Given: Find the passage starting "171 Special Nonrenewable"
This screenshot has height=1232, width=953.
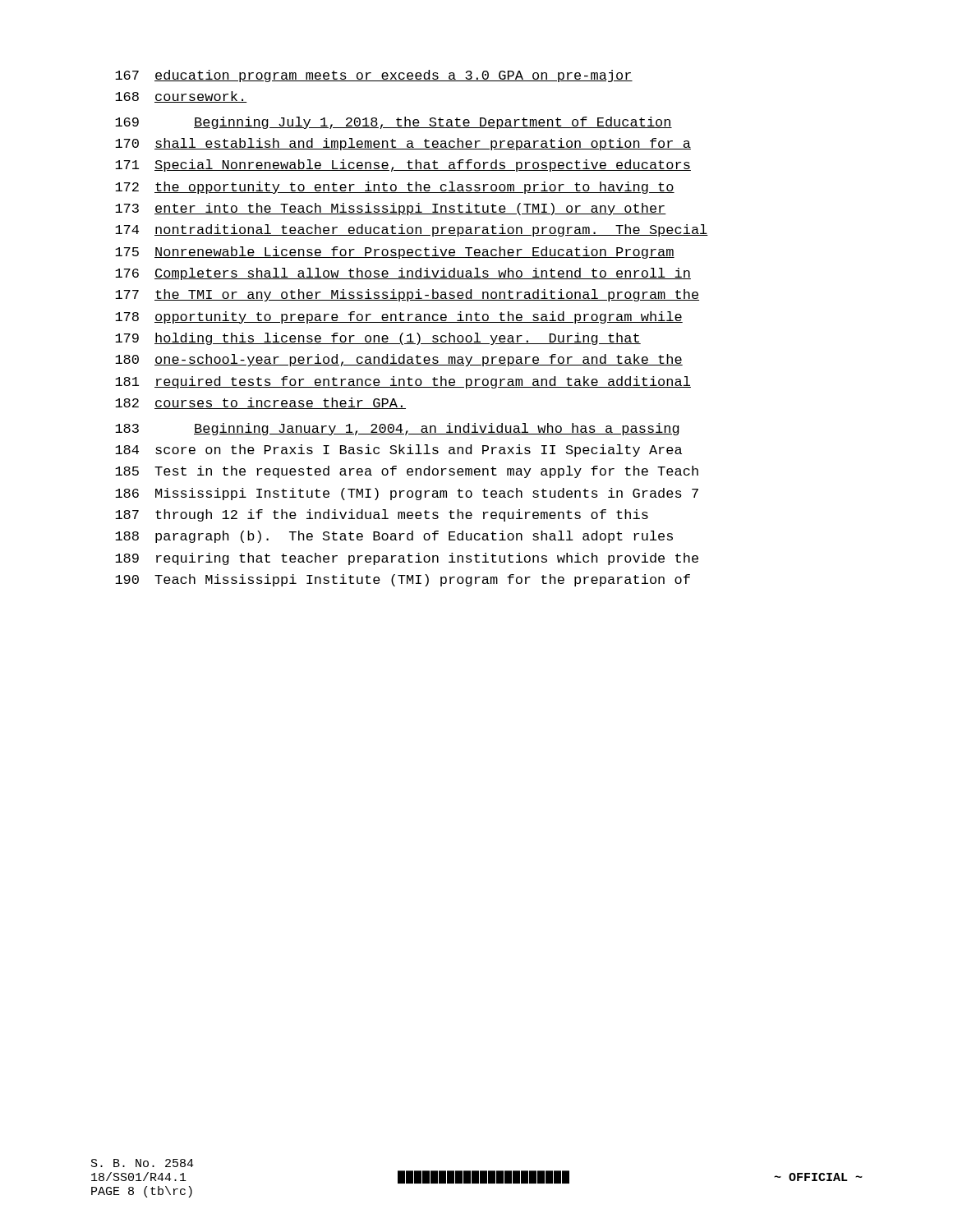Looking at the screenshot, I should 476,166.
